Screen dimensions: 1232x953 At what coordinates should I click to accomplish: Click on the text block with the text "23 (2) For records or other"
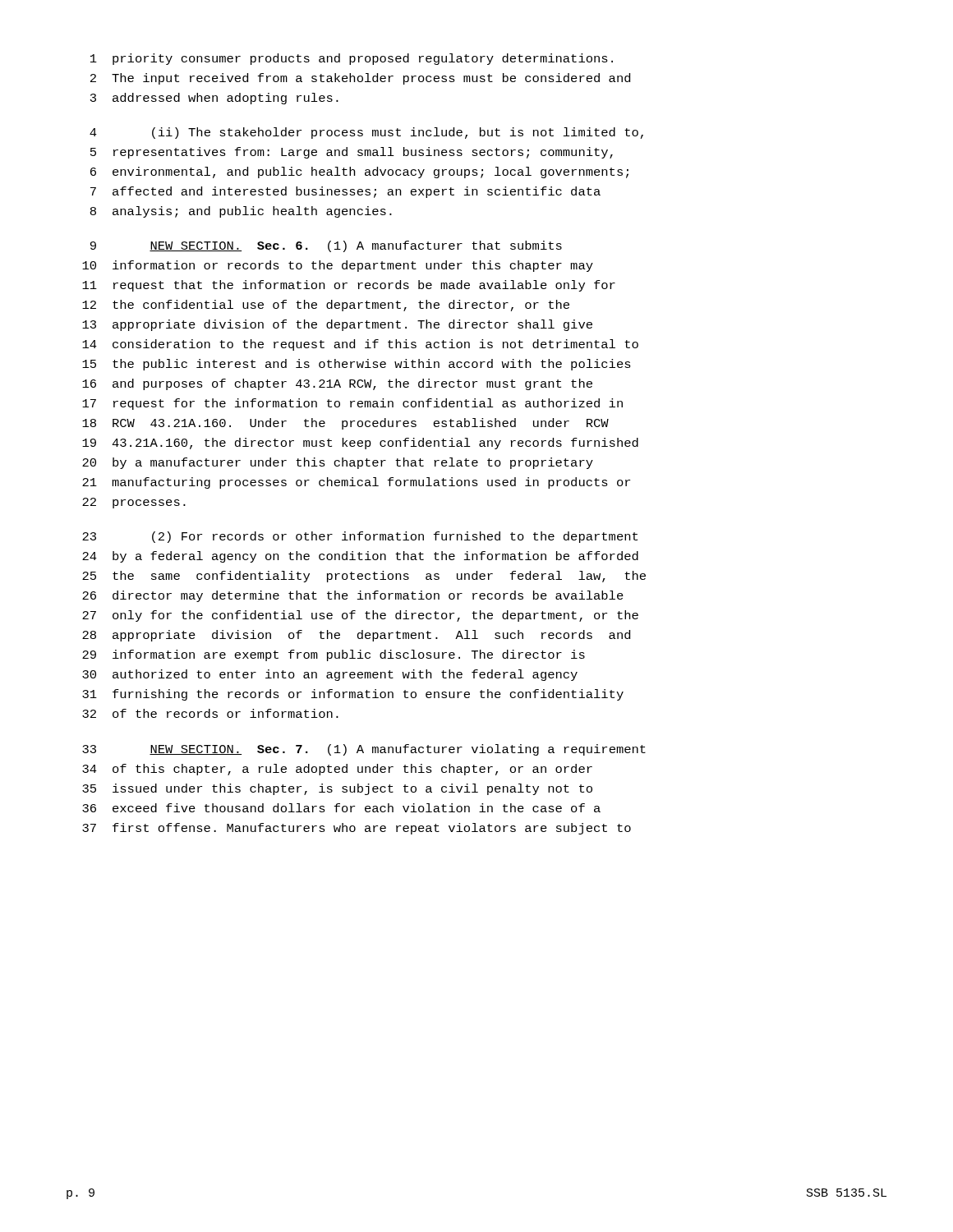(476, 537)
